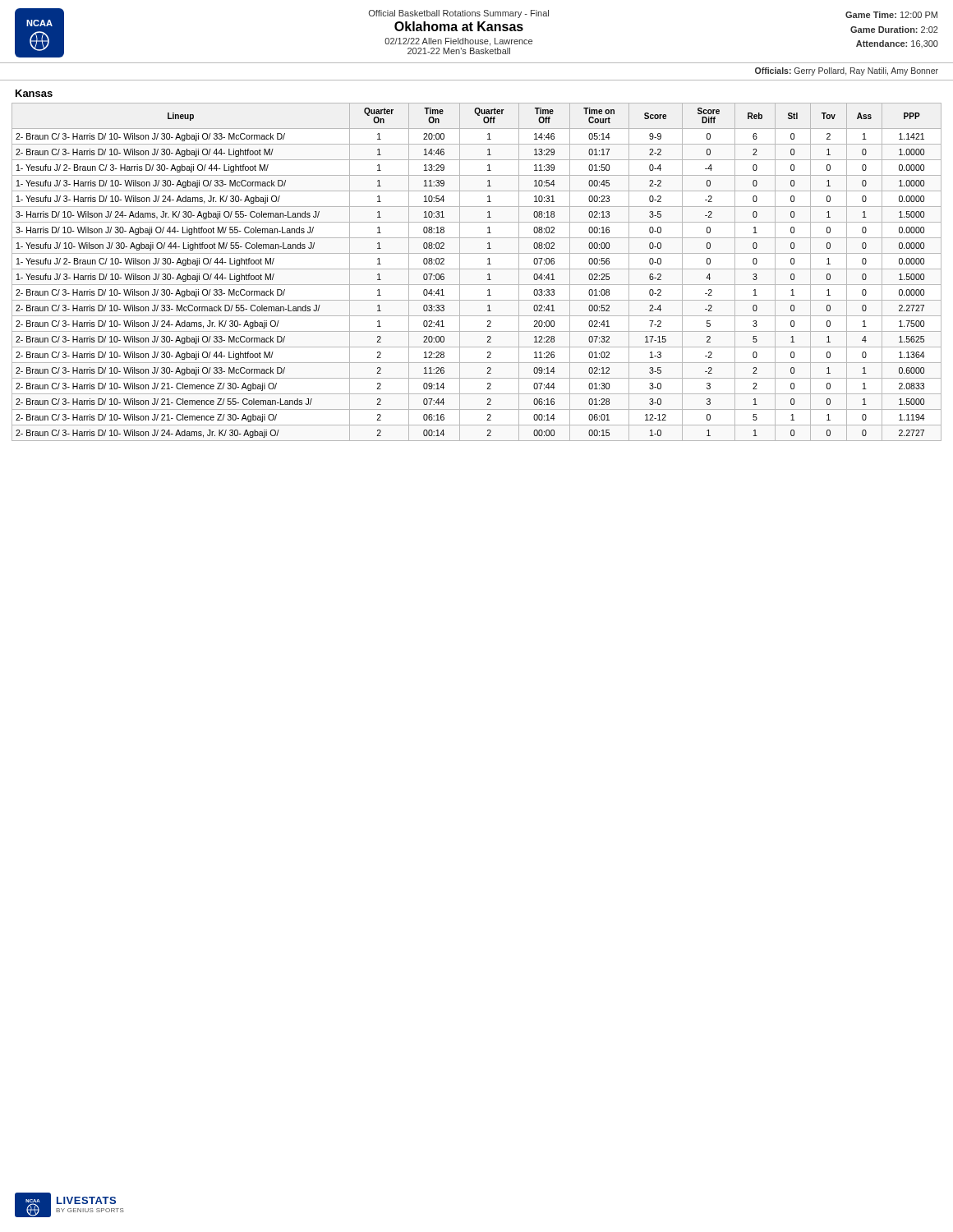Screen dimensions: 1232x953
Task: Click the passage that begins "Officials: Gerry Pollard, Ray"
Action: point(846,71)
